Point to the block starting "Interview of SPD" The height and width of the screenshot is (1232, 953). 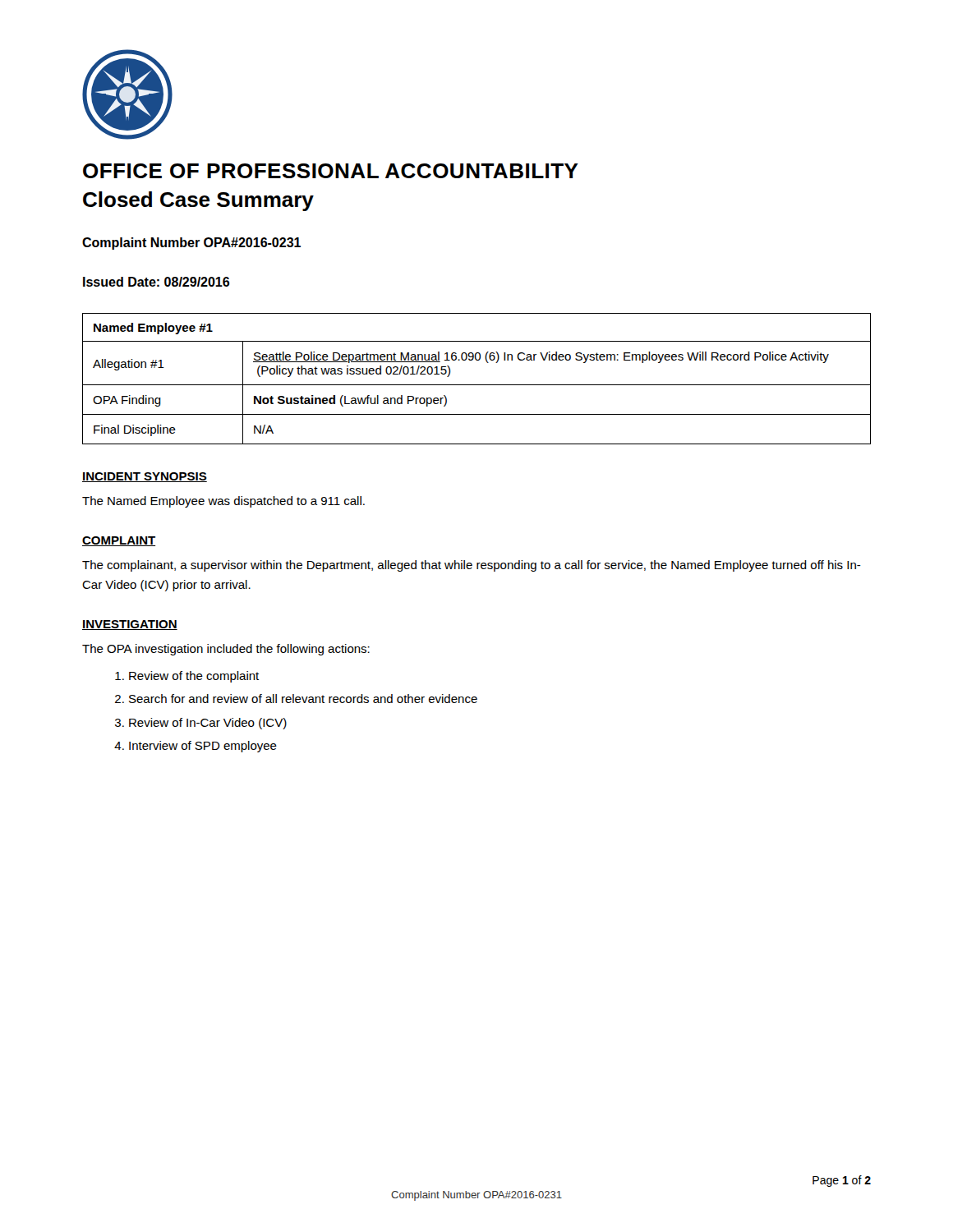(203, 747)
